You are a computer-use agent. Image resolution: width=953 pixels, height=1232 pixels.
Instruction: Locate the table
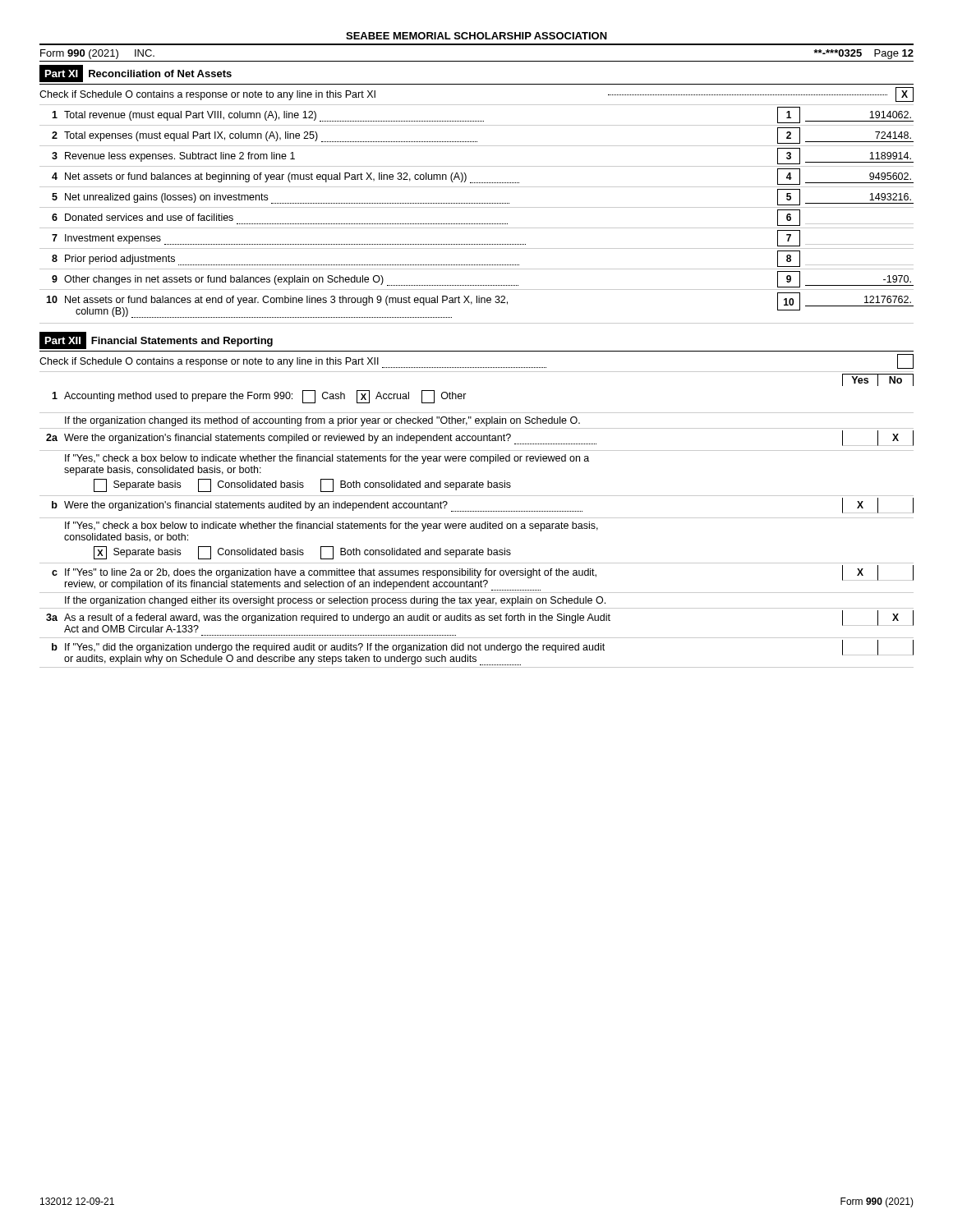[x=476, y=214]
